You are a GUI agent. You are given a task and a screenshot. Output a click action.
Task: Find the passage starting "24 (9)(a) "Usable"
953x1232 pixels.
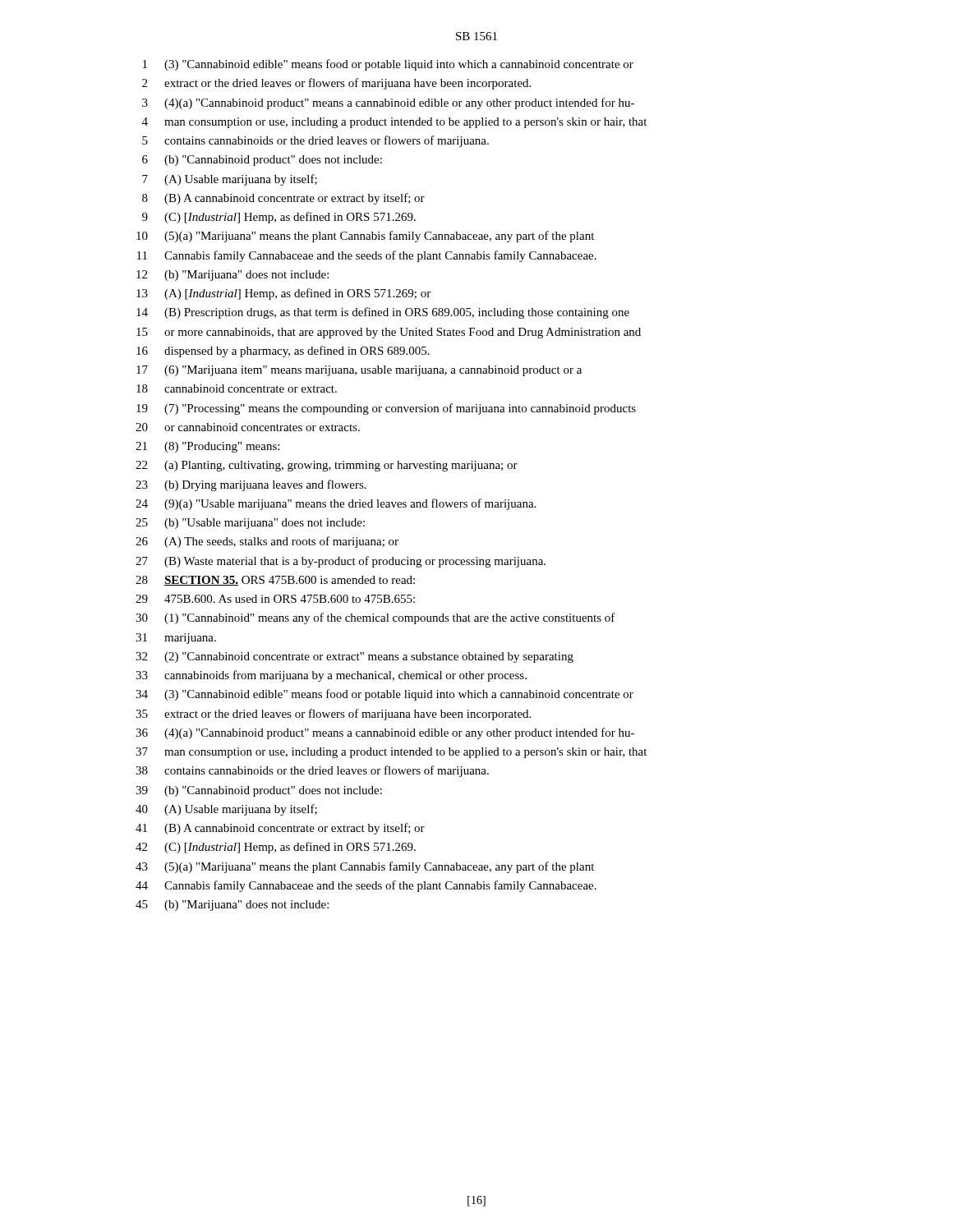pos(493,504)
